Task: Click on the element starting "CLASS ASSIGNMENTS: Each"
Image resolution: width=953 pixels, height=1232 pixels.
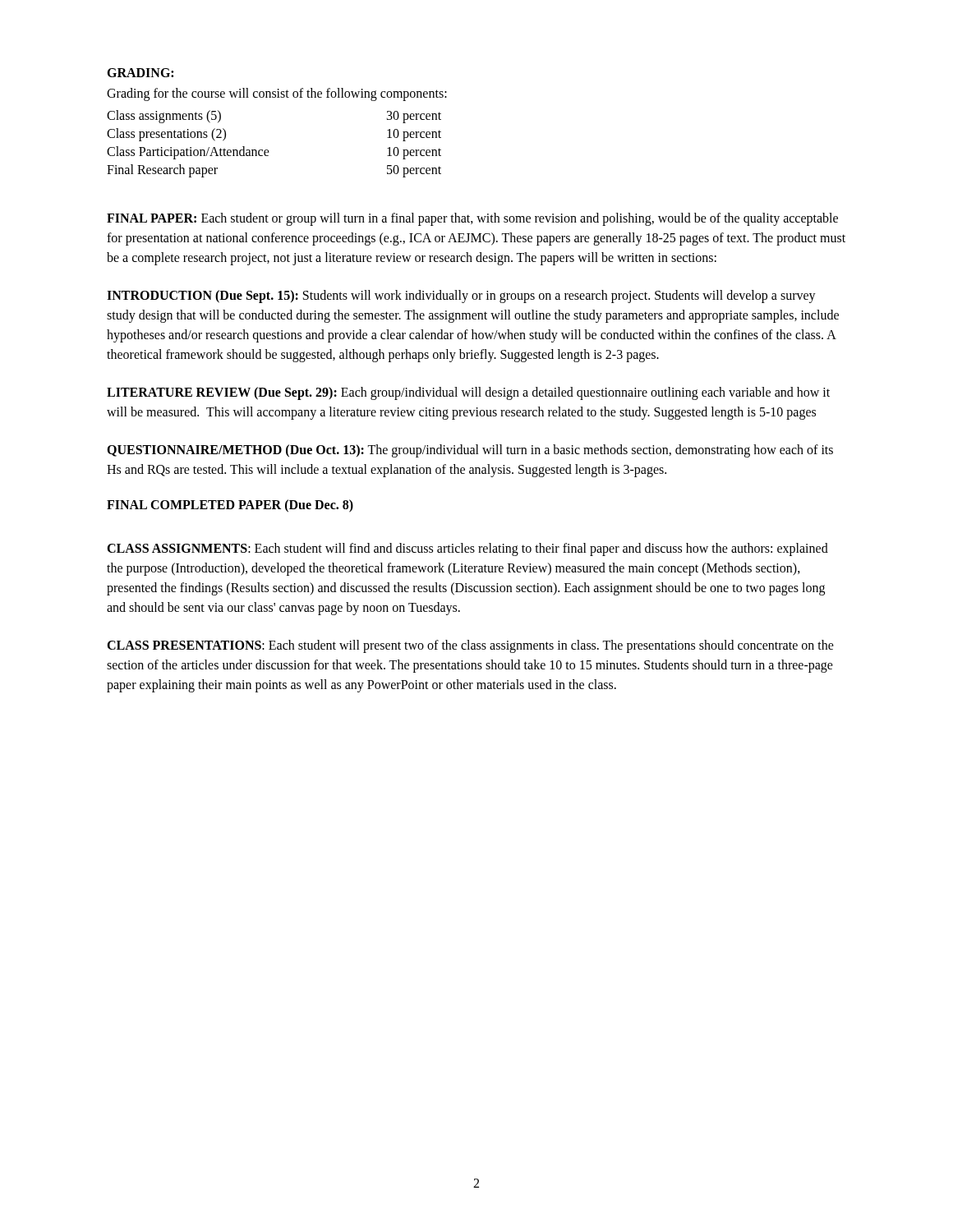Action: click(467, 578)
